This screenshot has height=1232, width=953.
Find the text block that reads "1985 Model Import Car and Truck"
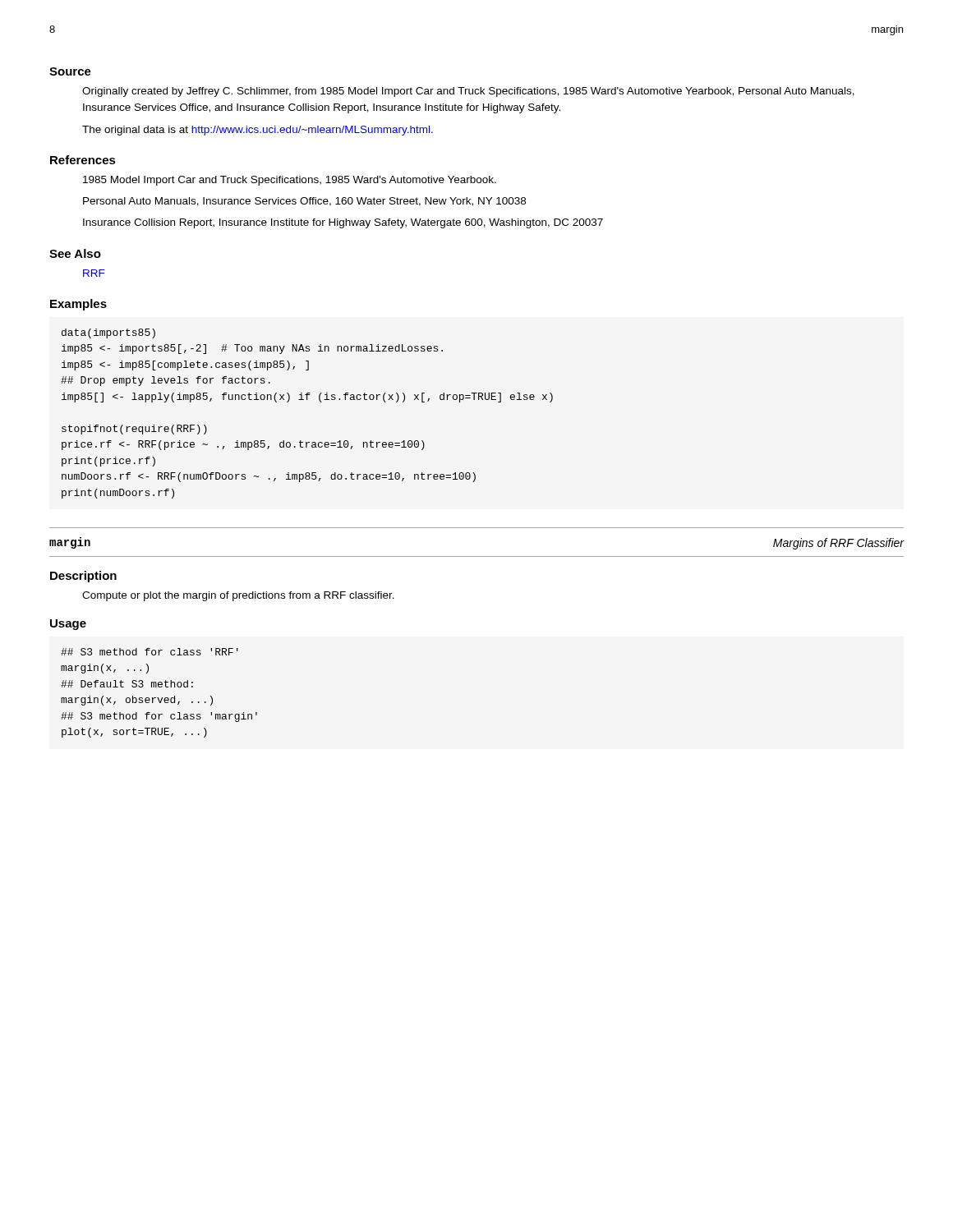point(290,179)
